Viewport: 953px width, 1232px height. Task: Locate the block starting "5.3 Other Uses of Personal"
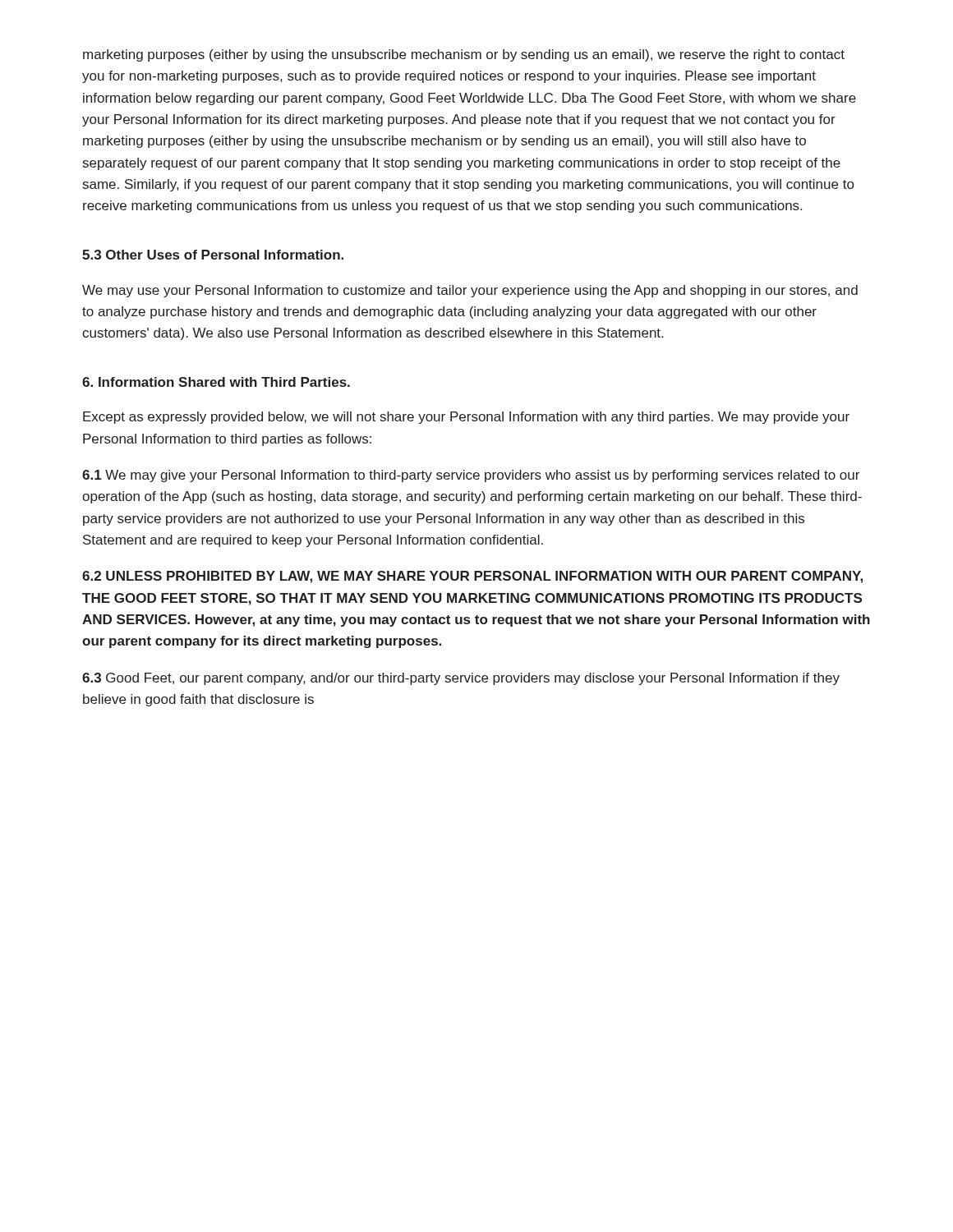point(213,255)
